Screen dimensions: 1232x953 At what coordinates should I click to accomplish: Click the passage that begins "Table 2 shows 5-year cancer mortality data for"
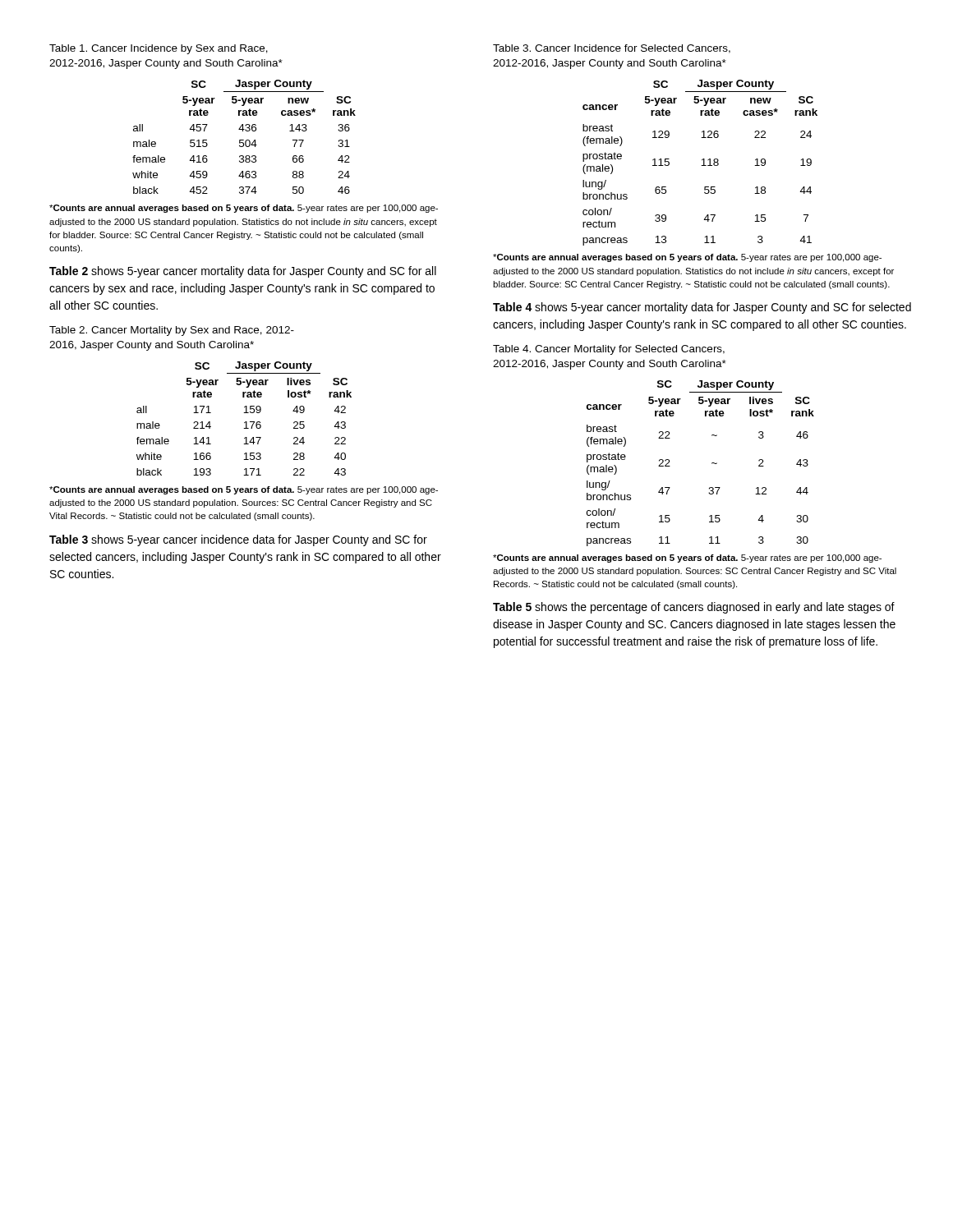[243, 288]
